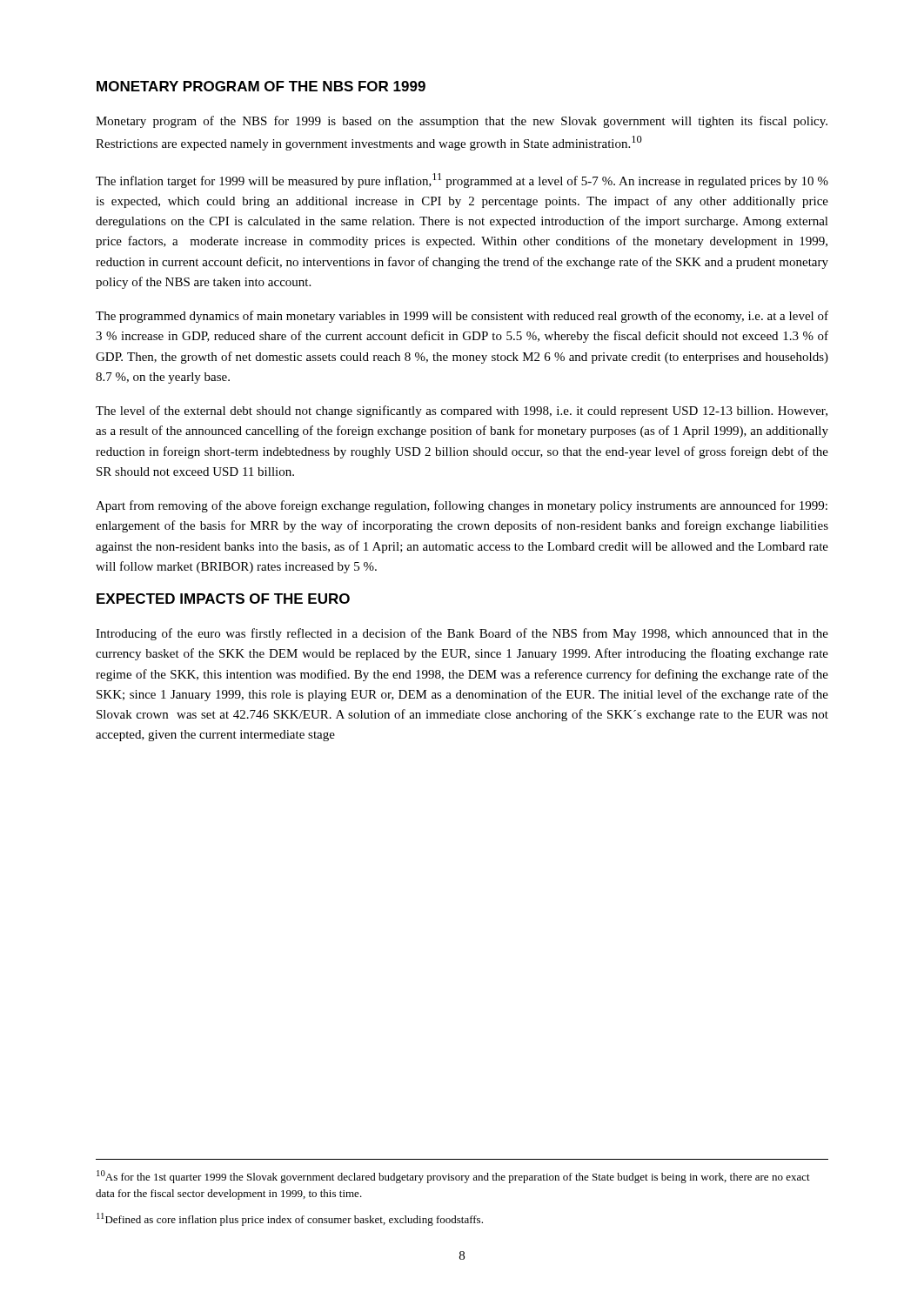Find the block on this page that starts "11Defined as core inflation plus price index"
This screenshot has width=924, height=1305.
click(290, 1218)
